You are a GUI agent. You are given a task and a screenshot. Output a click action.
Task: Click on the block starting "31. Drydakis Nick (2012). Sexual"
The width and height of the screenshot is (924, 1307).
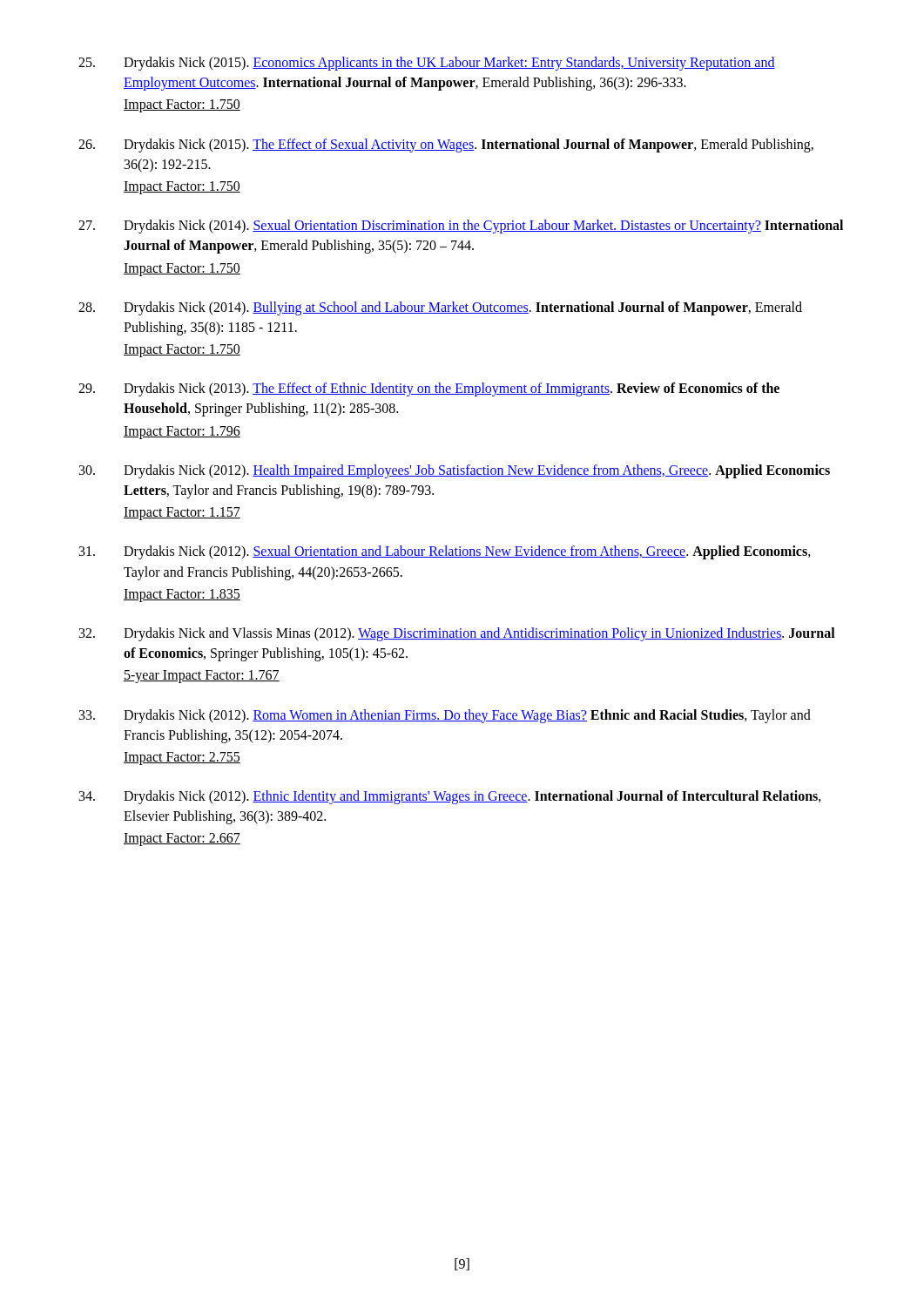[445, 552]
